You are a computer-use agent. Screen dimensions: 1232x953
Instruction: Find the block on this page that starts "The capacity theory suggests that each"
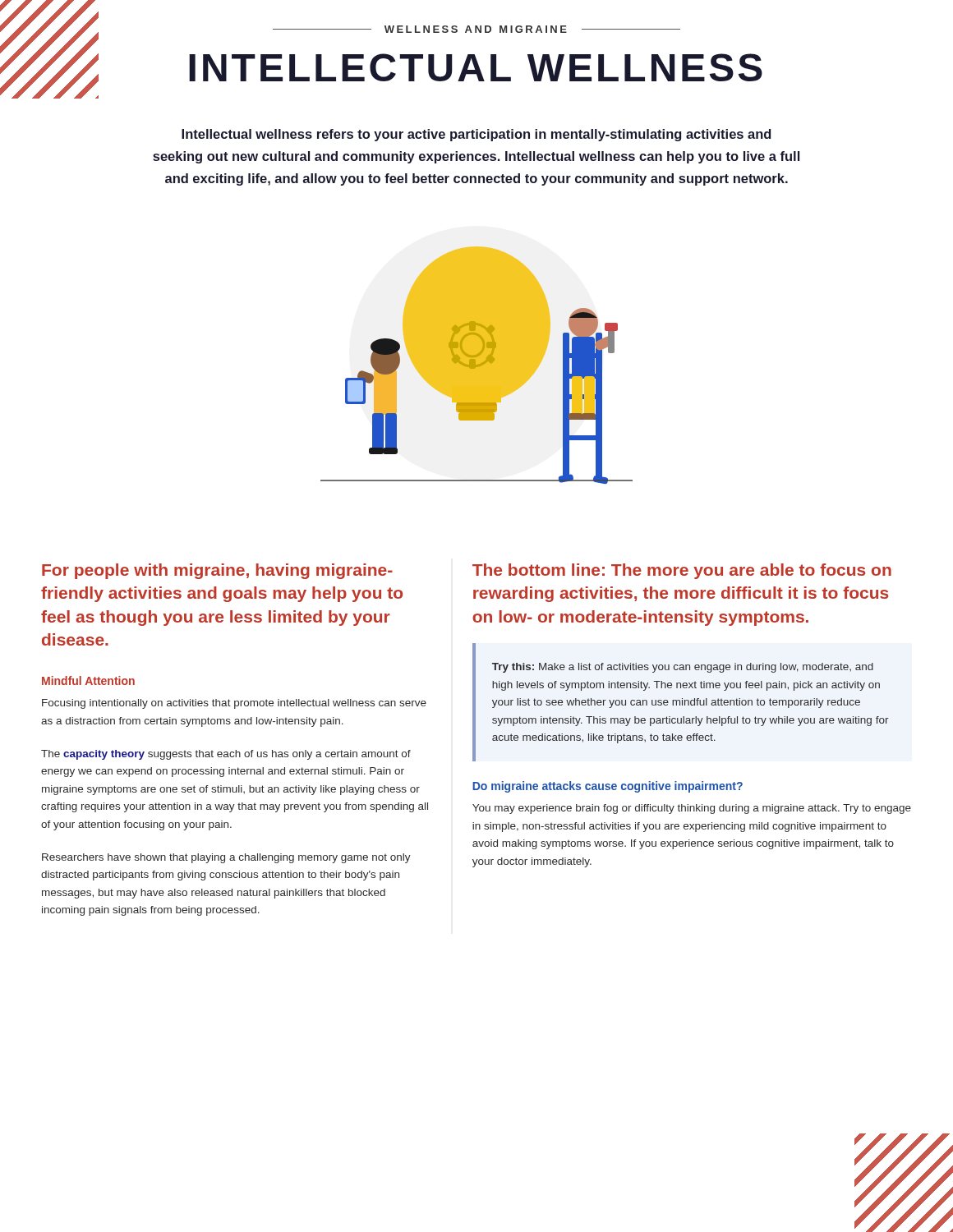(x=235, y=789)
